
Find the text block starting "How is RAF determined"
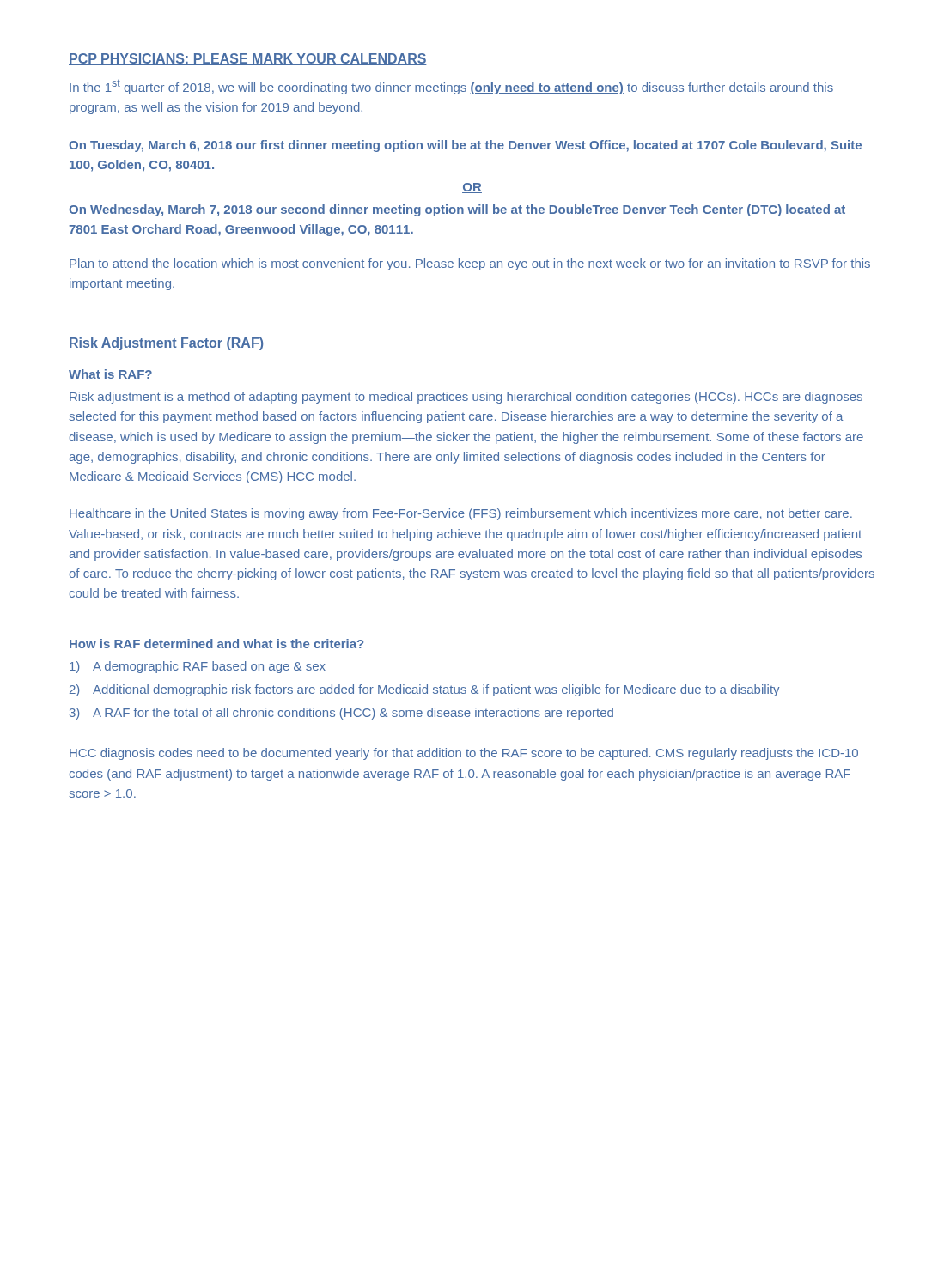(x=217, y=643)
